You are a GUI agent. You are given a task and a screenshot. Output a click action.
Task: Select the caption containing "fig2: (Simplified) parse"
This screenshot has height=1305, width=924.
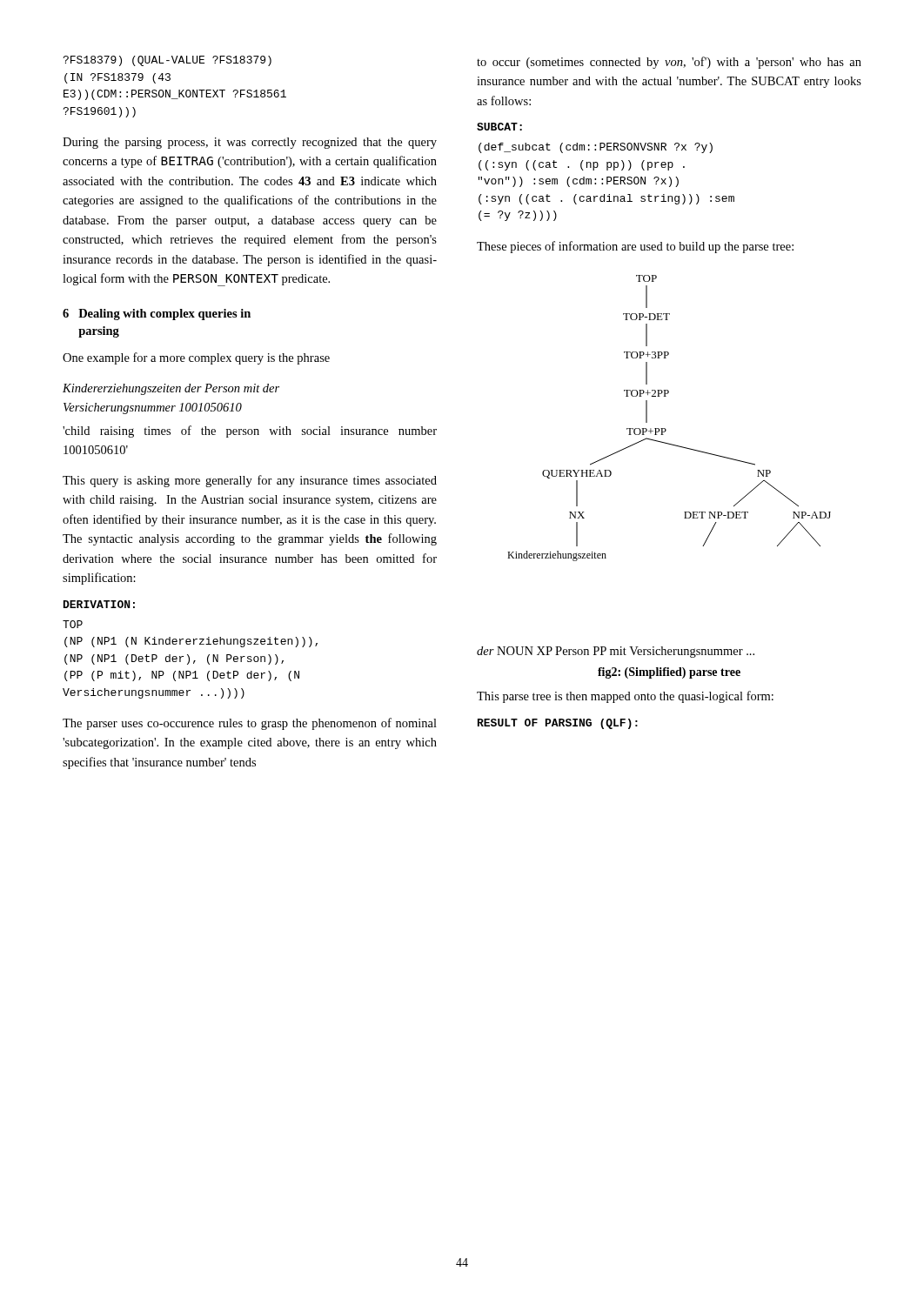tap(669, 672)
